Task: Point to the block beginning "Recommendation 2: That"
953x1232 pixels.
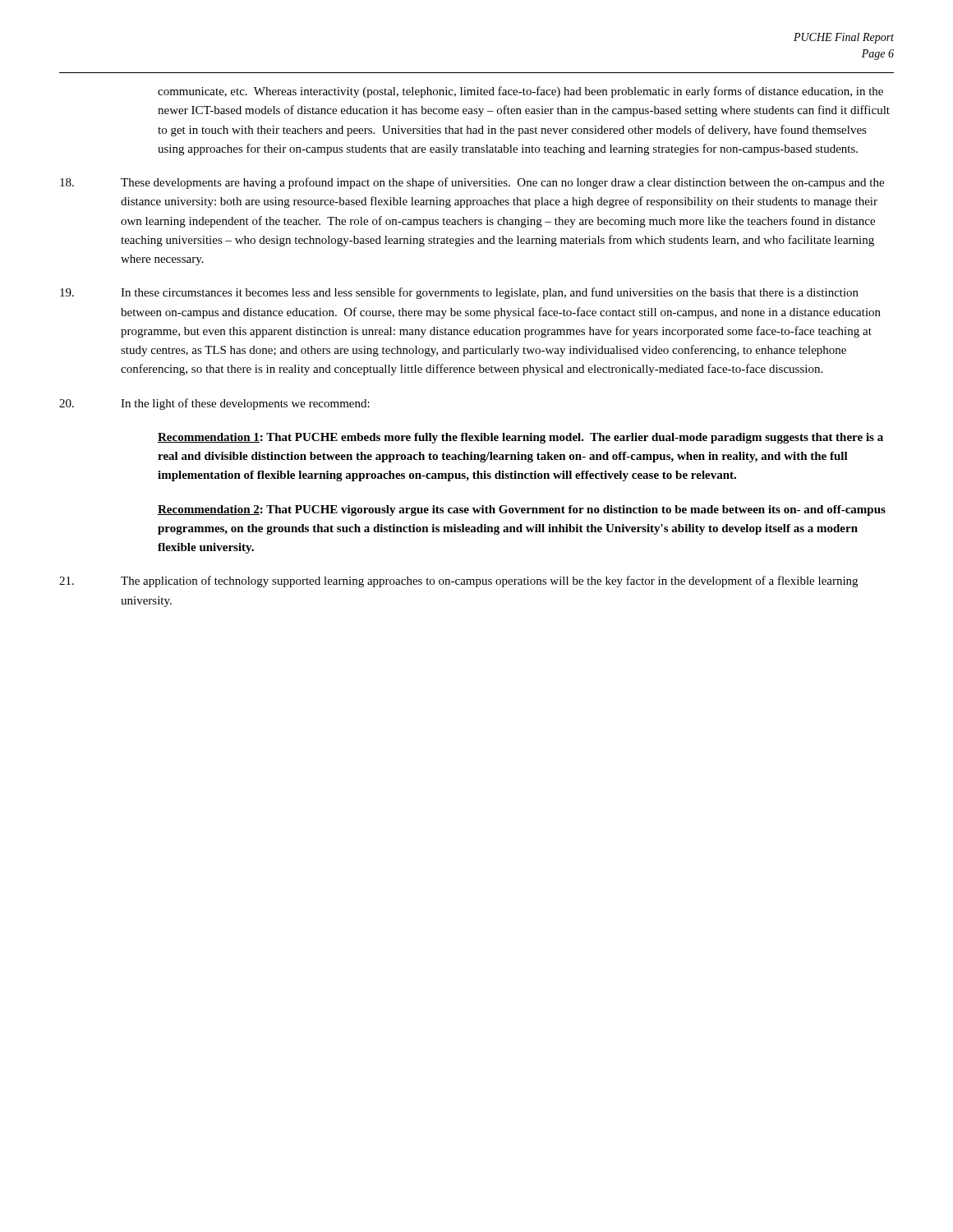Action: [x=522, y=528]
